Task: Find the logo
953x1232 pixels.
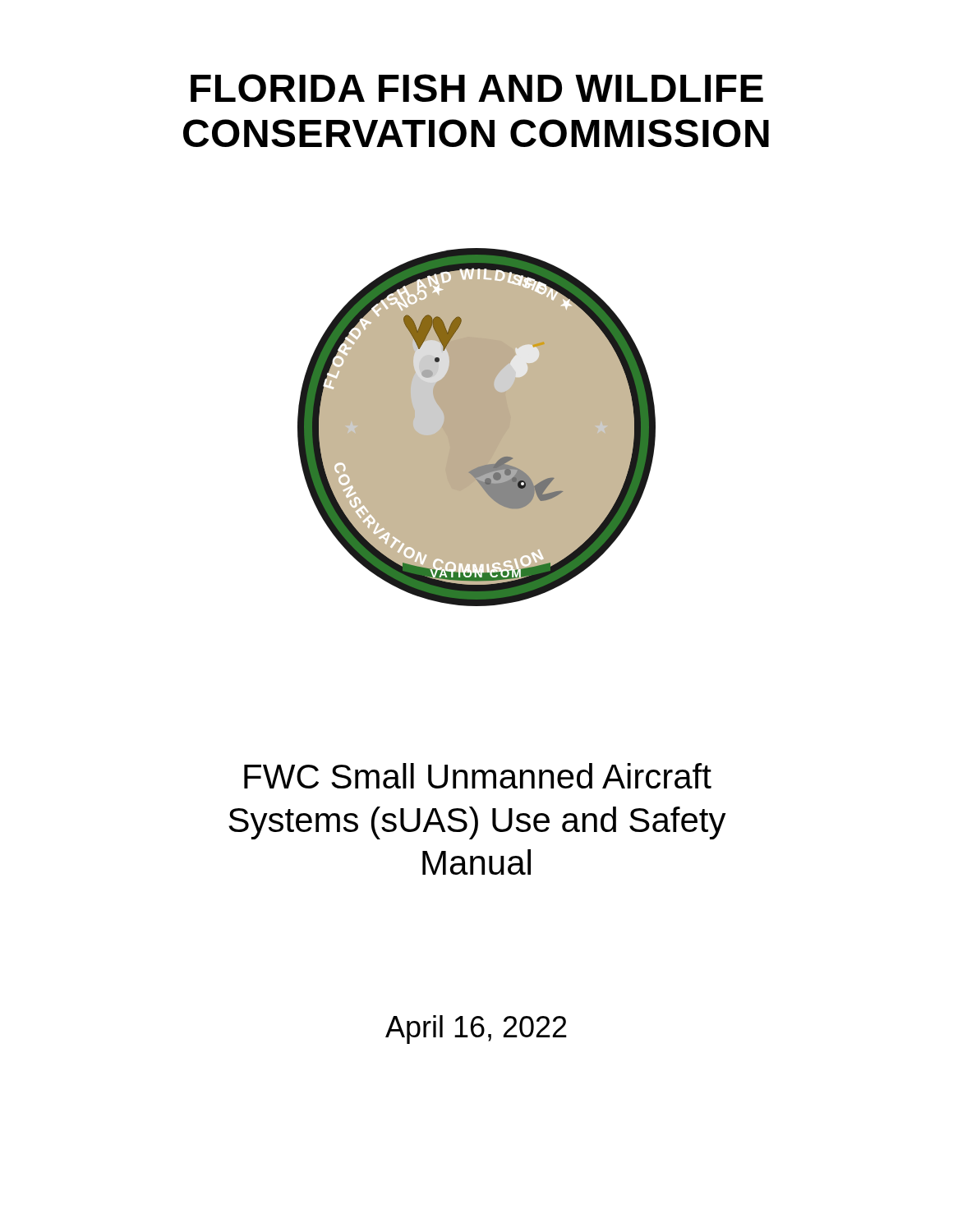Action: (476, 419)
